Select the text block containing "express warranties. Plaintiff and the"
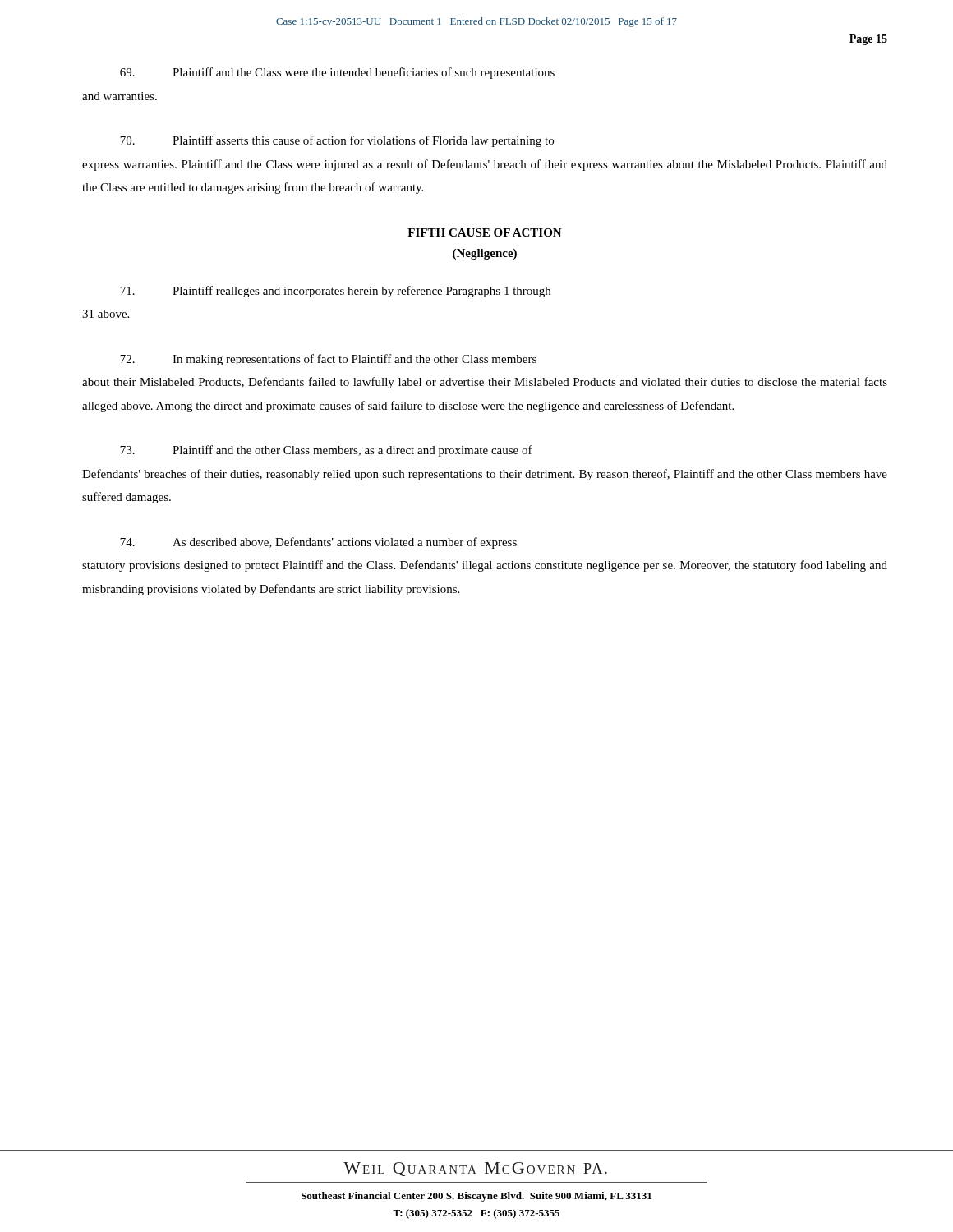 click(485, 176)
